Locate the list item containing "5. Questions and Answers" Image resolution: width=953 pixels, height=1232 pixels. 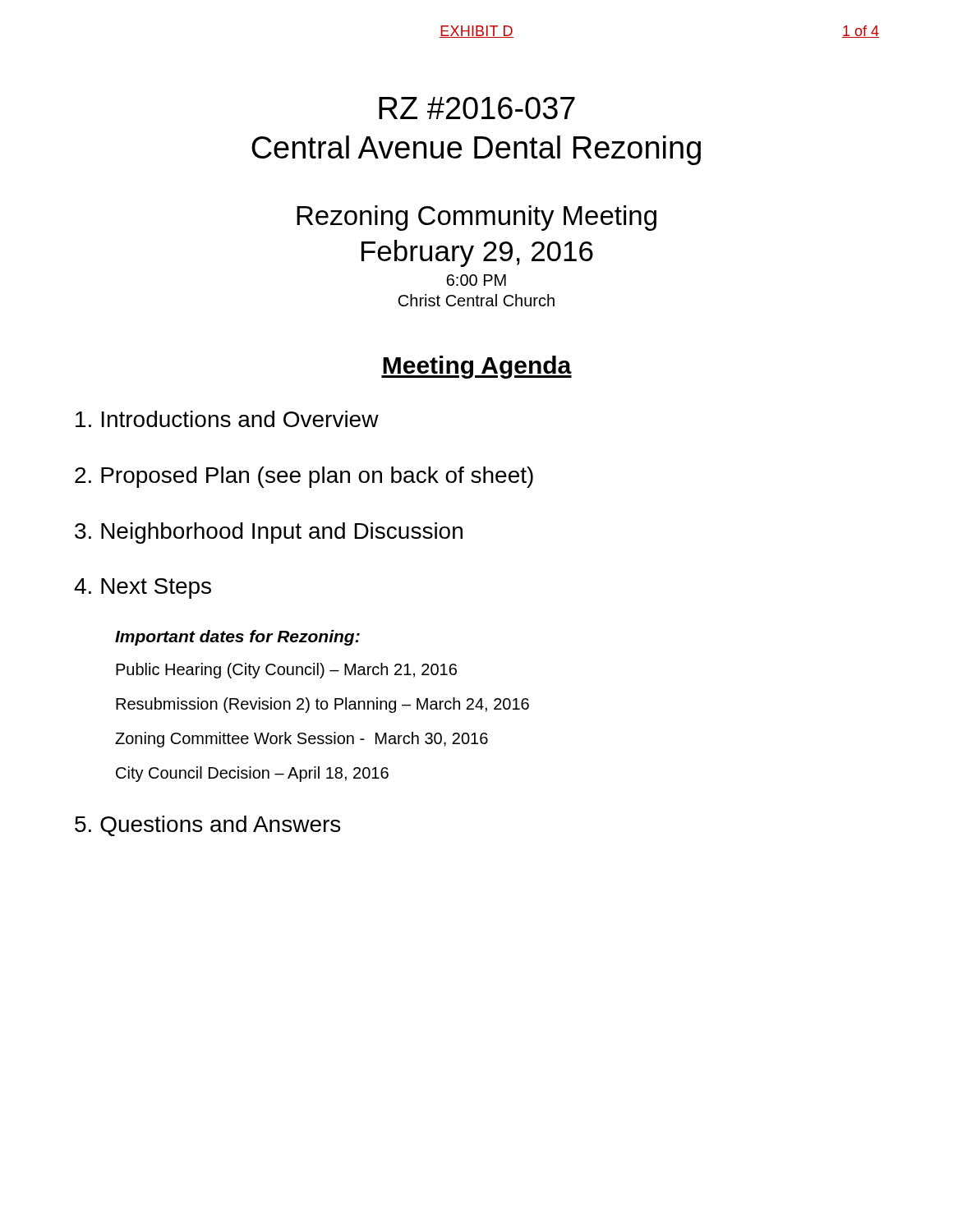pyautogui.click(x=208, y=824)
